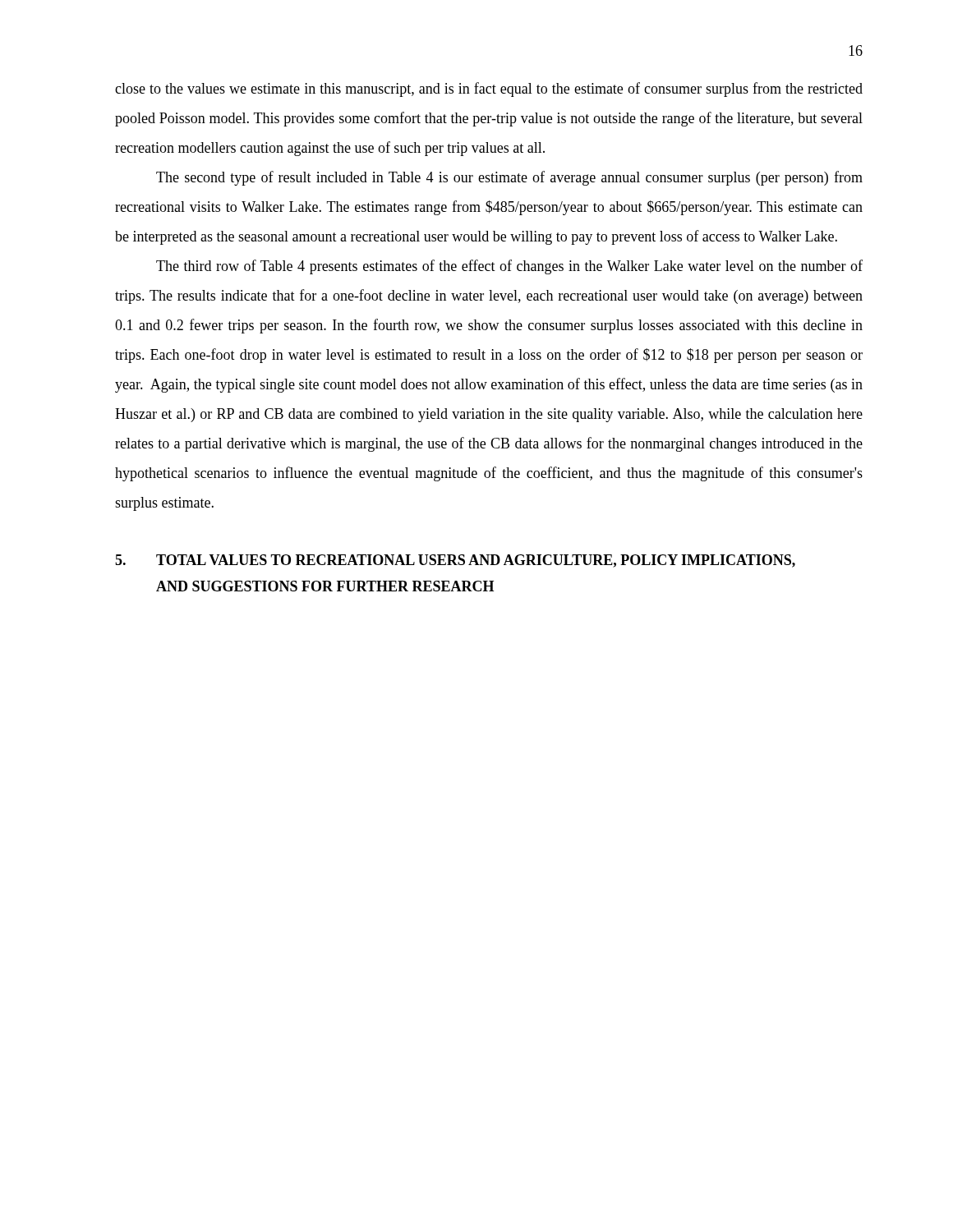Select the text block that says "The second type of result included in"
Image resolution: width=953 pixels, height=1232 pixels.
[489, 207]
